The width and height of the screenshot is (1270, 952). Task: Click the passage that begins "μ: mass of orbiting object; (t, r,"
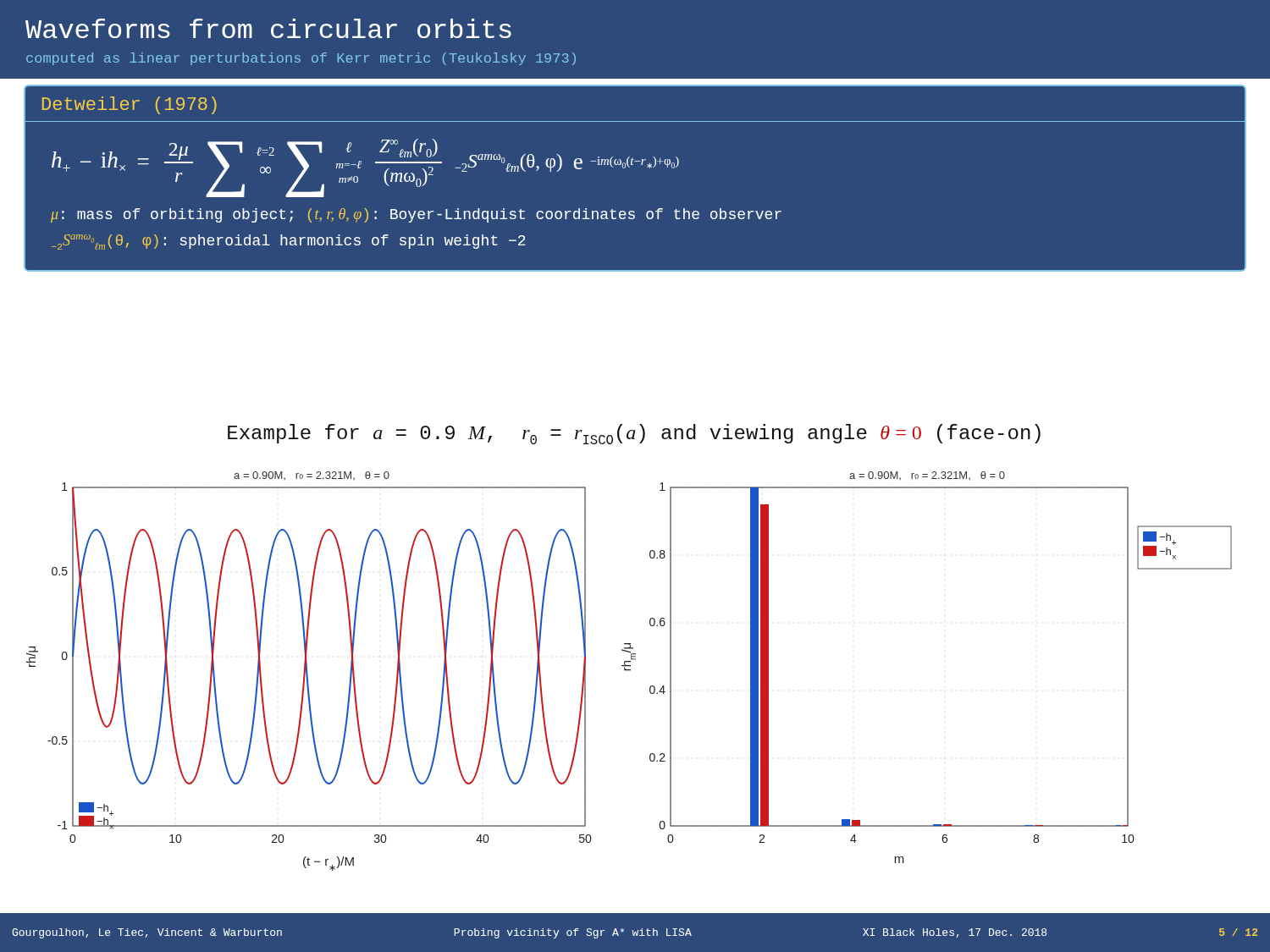tap(417, 229)
